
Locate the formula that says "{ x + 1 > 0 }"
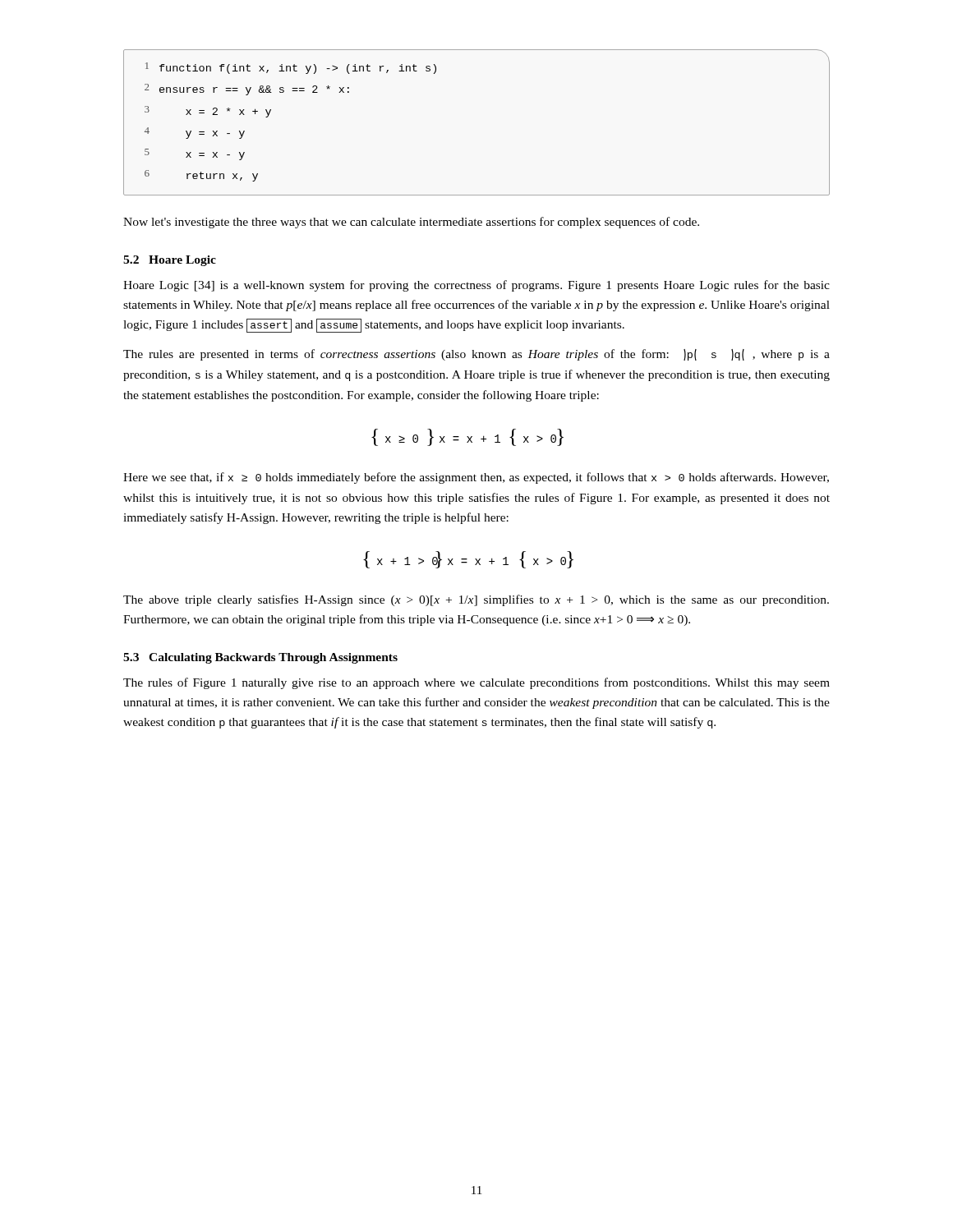click(476, 558)
